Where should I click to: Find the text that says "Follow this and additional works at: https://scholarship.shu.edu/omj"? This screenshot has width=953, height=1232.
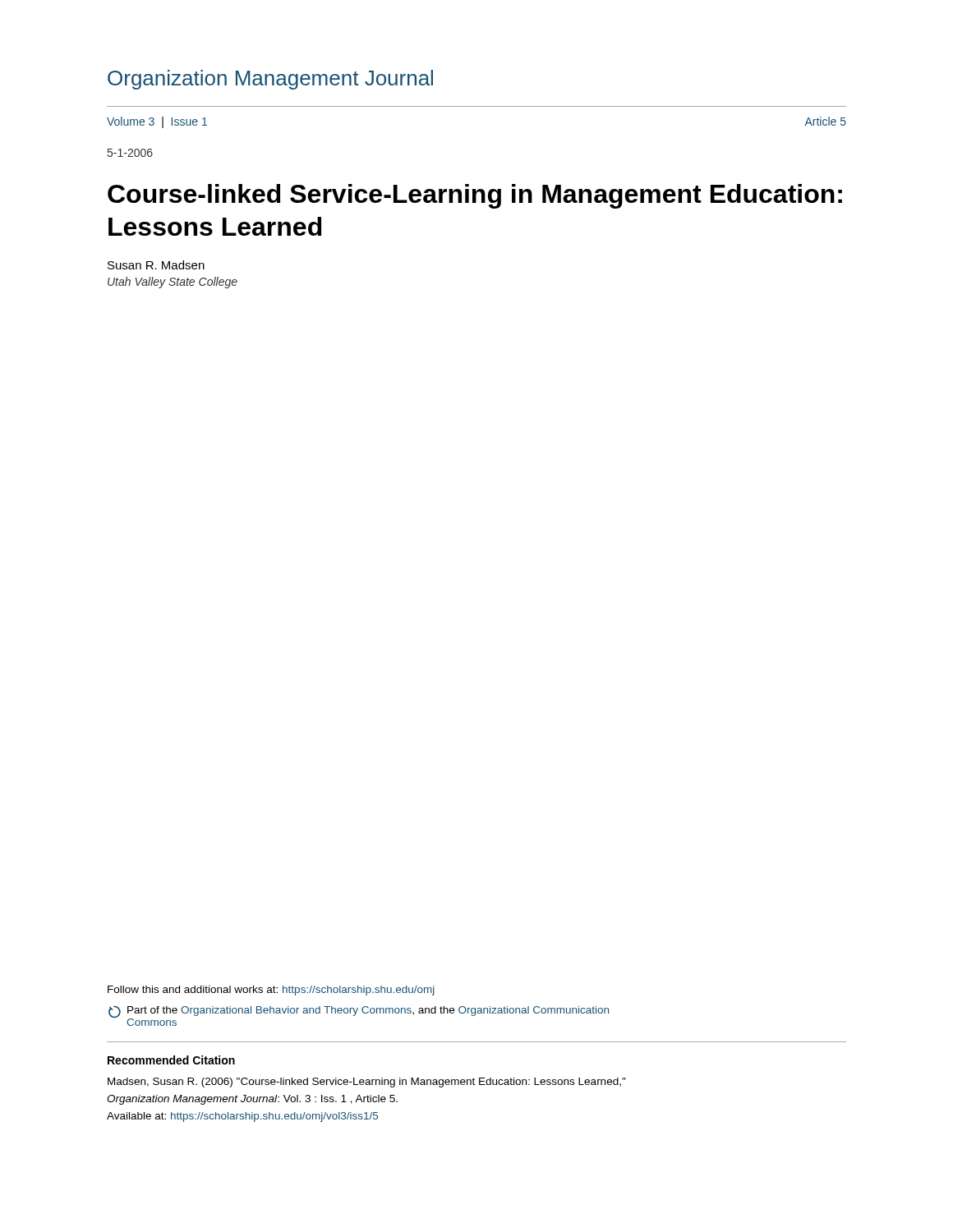pos(271,990)
